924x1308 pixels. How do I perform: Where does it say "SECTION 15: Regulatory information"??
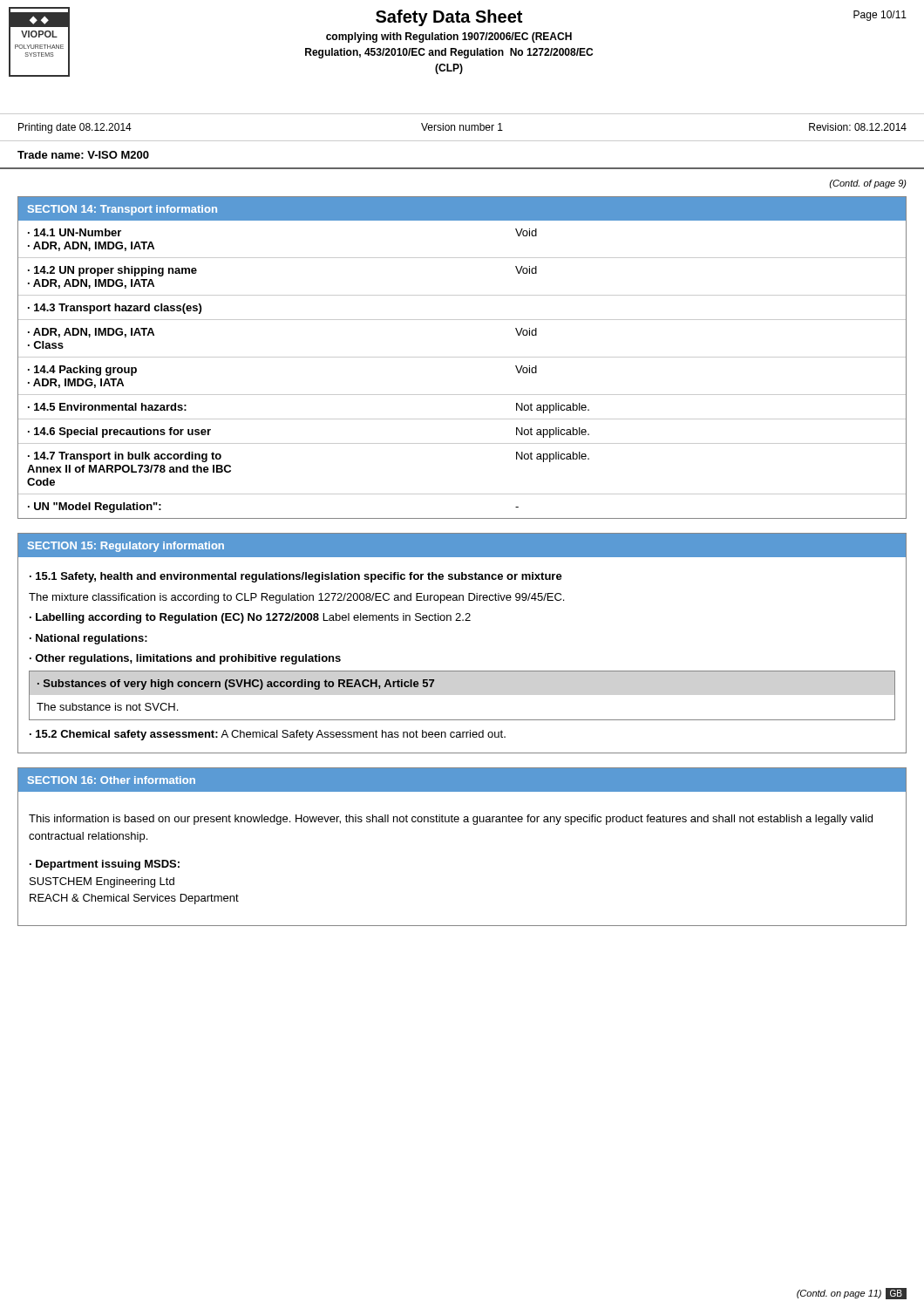pyautogui.click(x=126, y=545)
